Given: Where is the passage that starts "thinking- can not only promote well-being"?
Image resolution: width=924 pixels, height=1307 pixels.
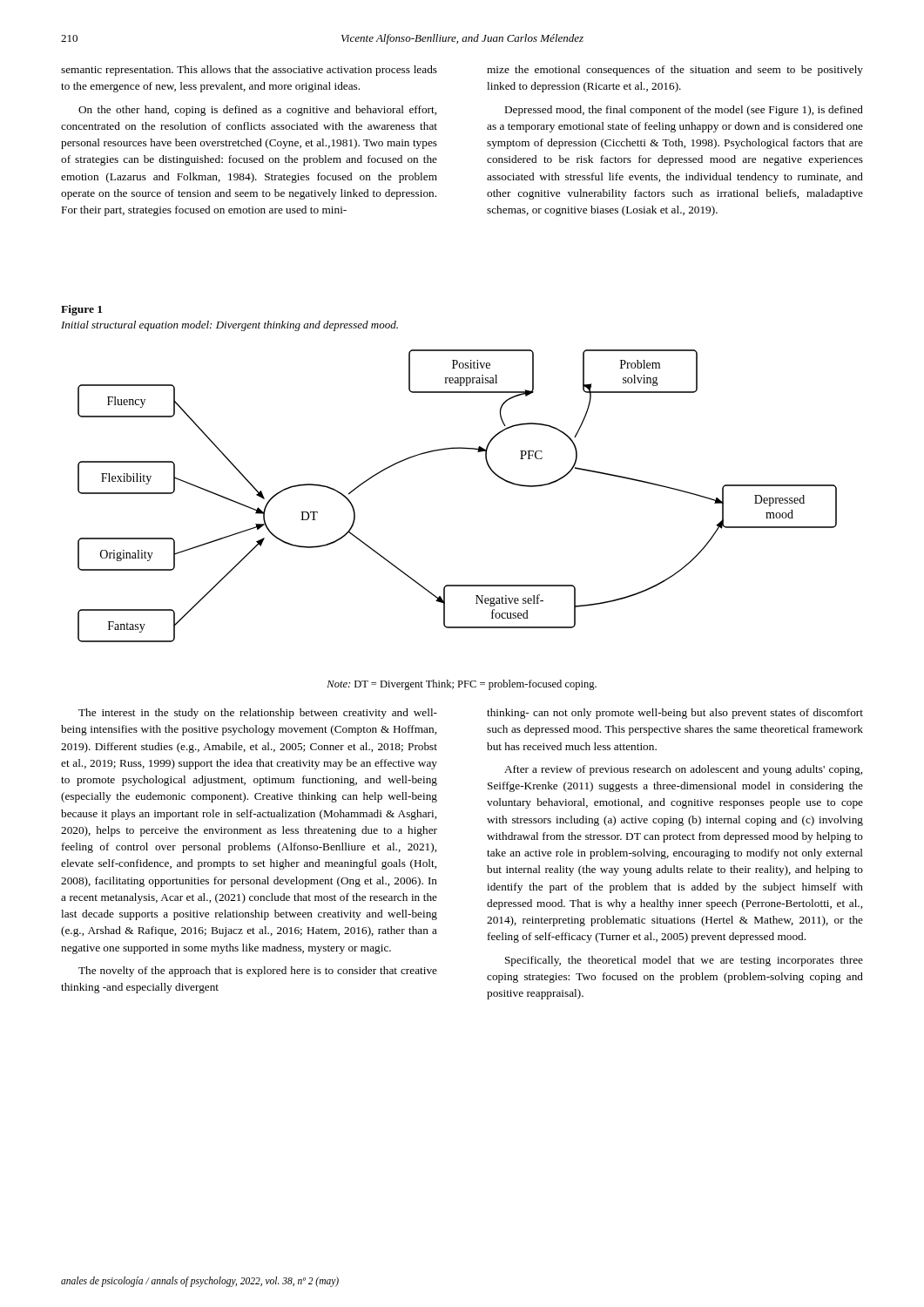Looking at the screenshot, I should tap(675, 853).
